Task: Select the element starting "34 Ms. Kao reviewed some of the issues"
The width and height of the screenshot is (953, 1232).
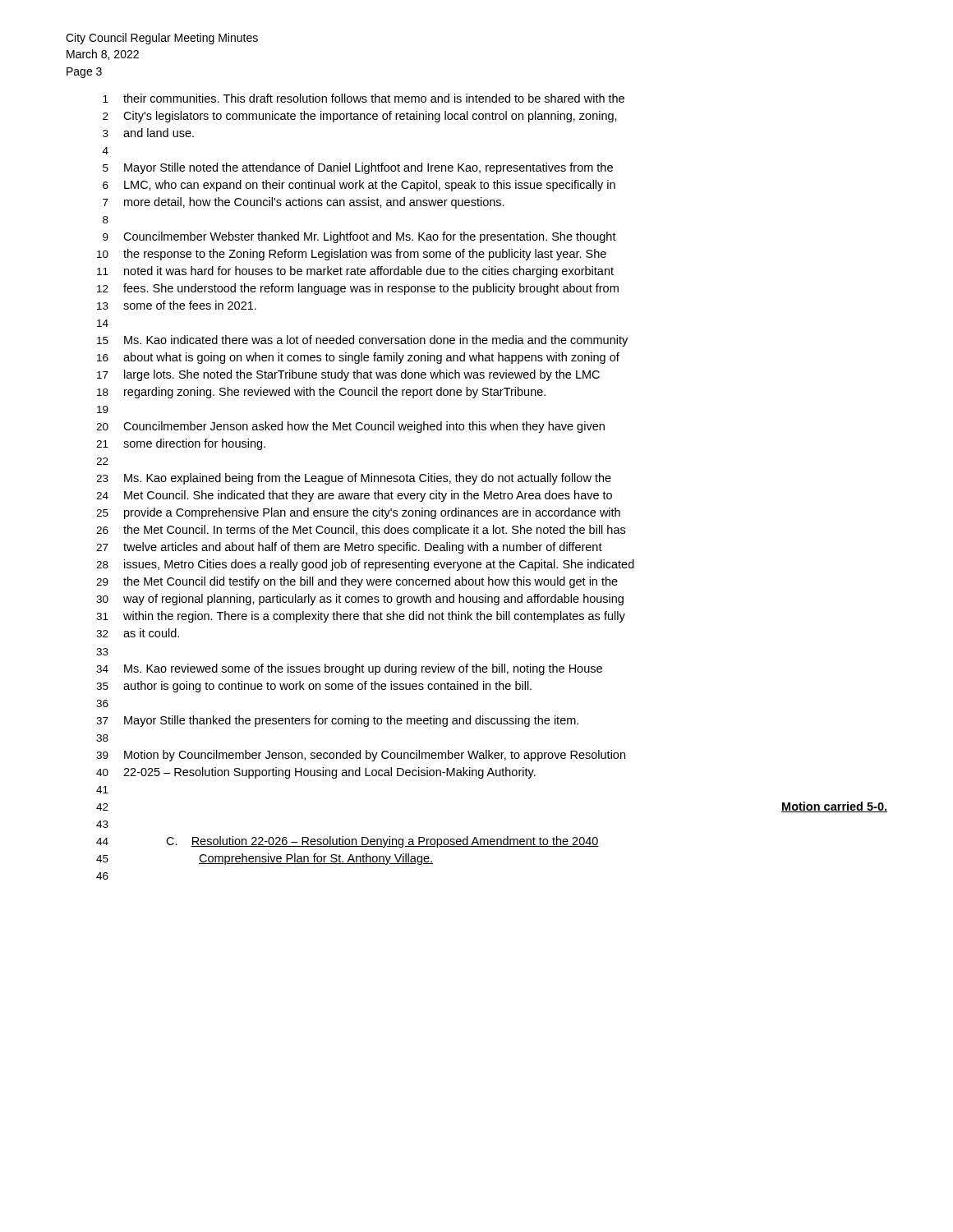Action: pos(476,677)
